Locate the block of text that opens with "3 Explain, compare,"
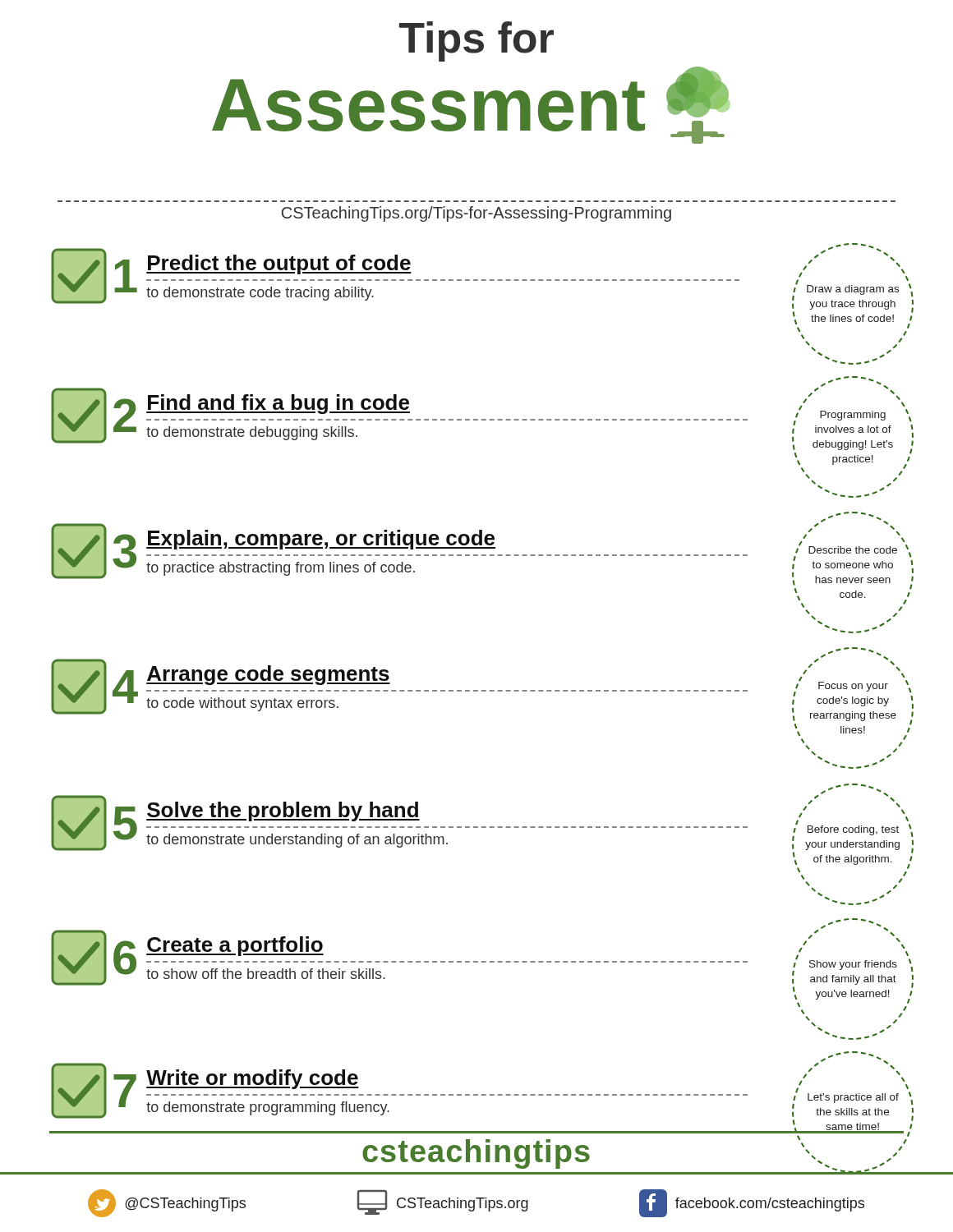The width and height of the screenshot is (953, 1232). pos(398,551)
